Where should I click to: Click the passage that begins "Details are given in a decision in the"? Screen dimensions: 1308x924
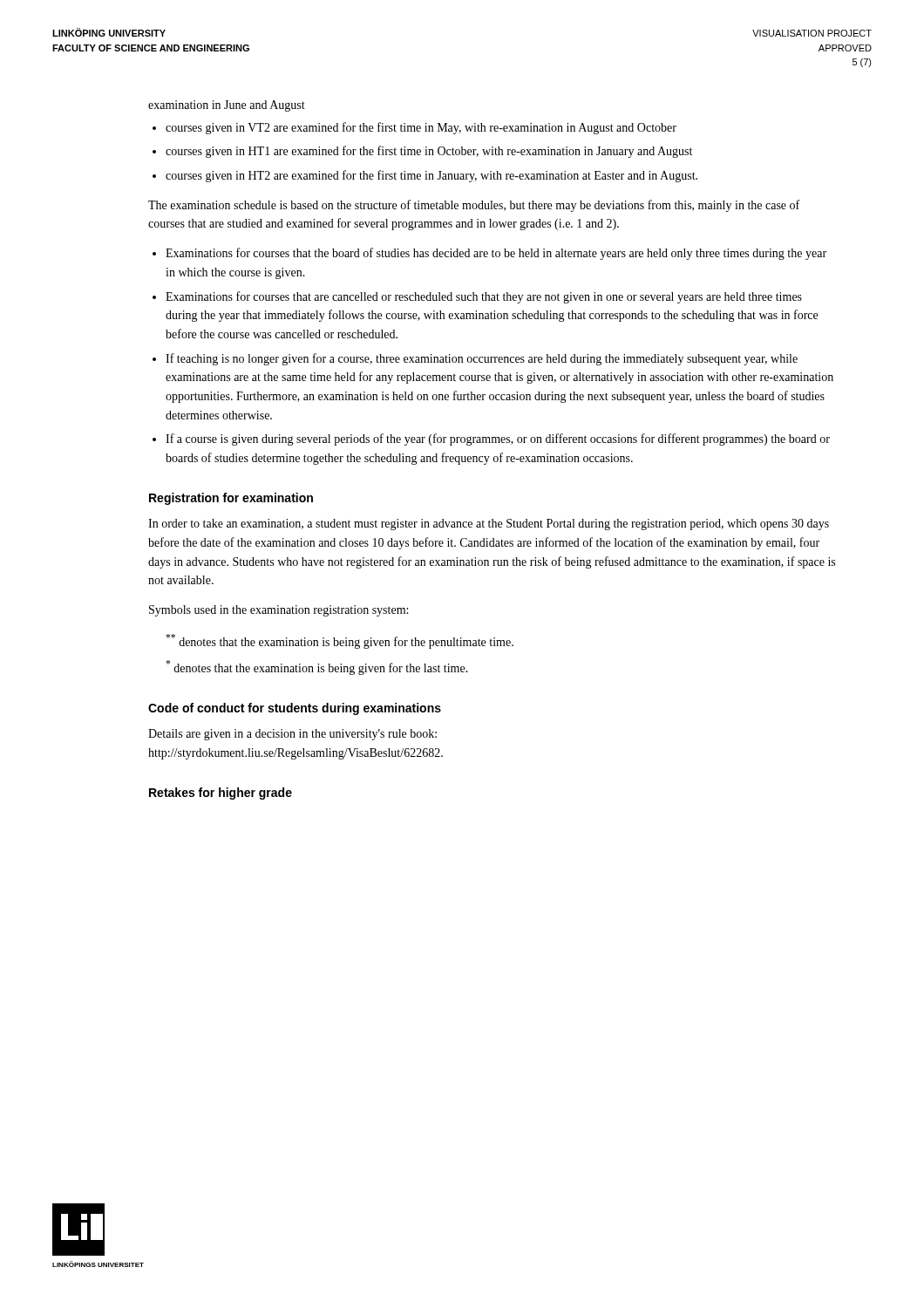click(x=296, y=743)
